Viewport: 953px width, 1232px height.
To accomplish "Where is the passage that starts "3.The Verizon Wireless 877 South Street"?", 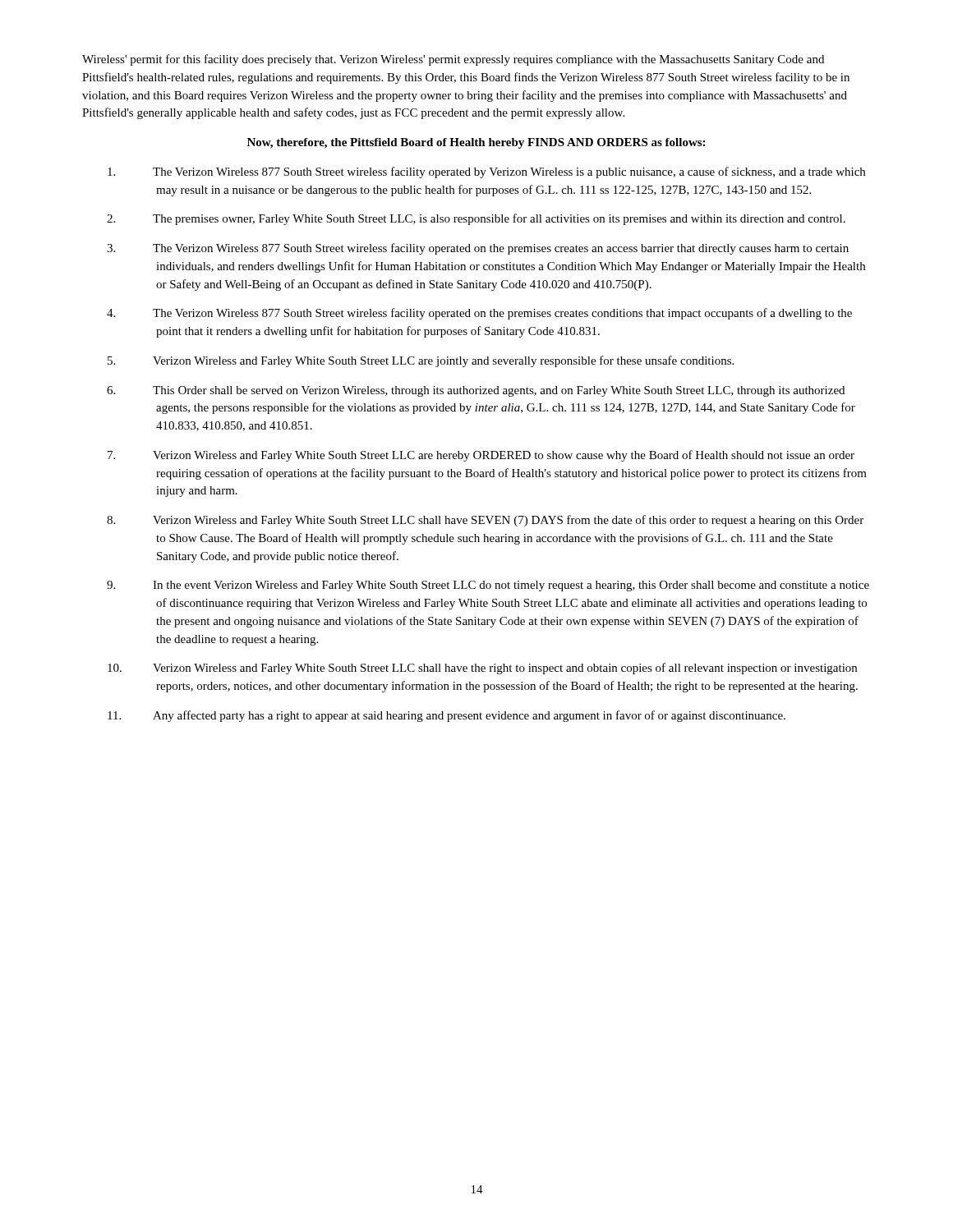I will click(x=499, y=265).
